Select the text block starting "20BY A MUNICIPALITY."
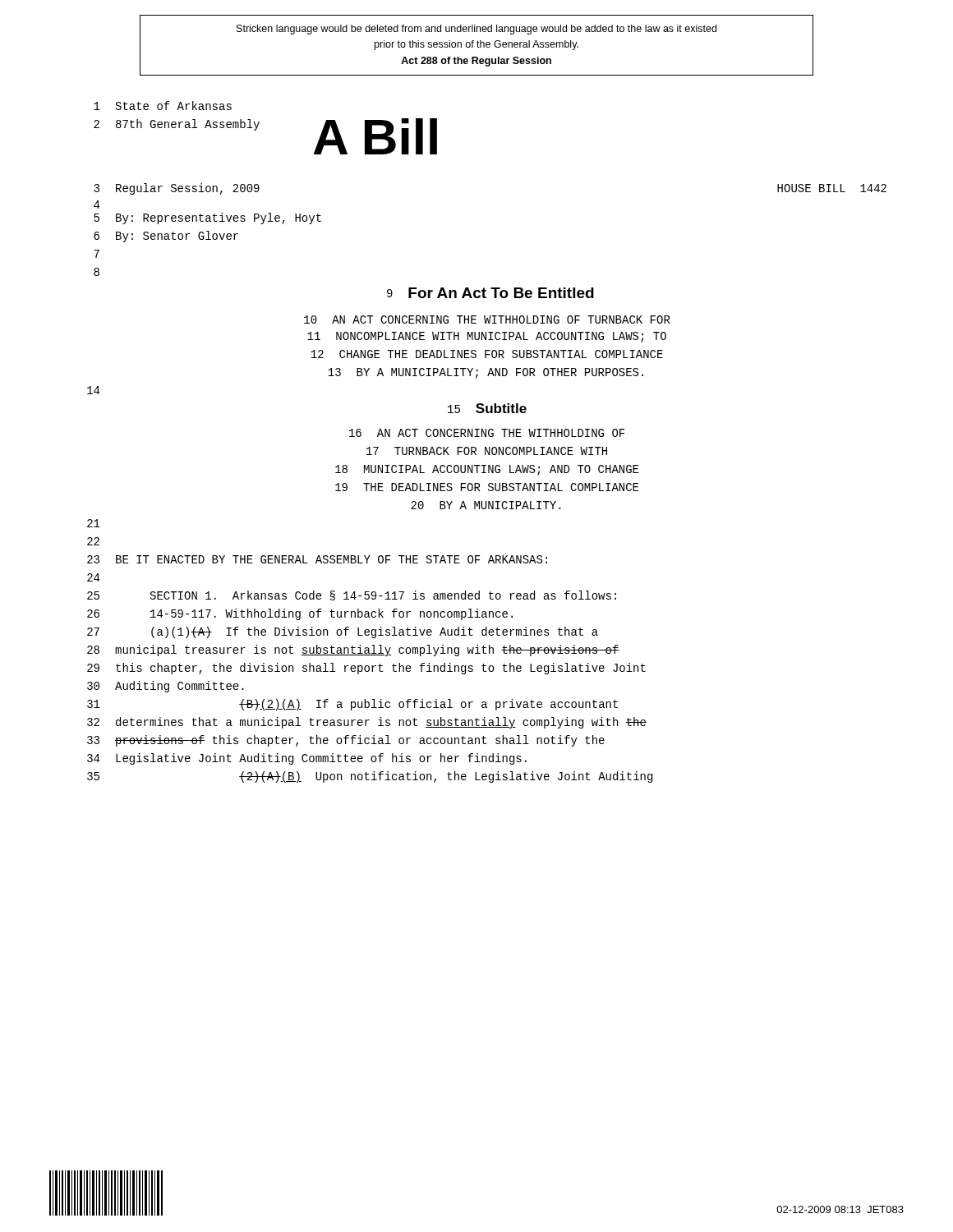The height and width of the screenshot is (1232, 953). [481, 506]
